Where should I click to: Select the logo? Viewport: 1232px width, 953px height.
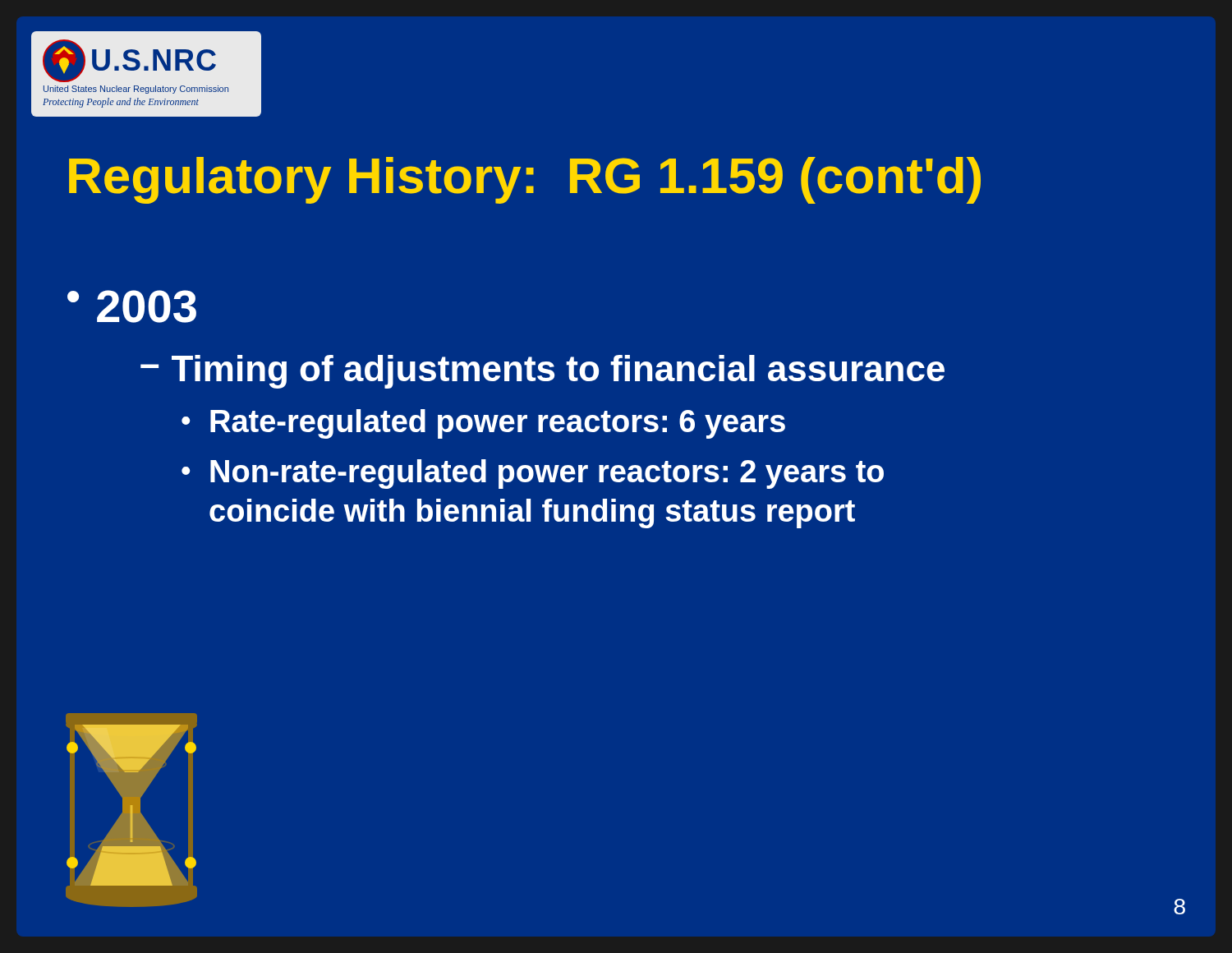pos(146,74)
